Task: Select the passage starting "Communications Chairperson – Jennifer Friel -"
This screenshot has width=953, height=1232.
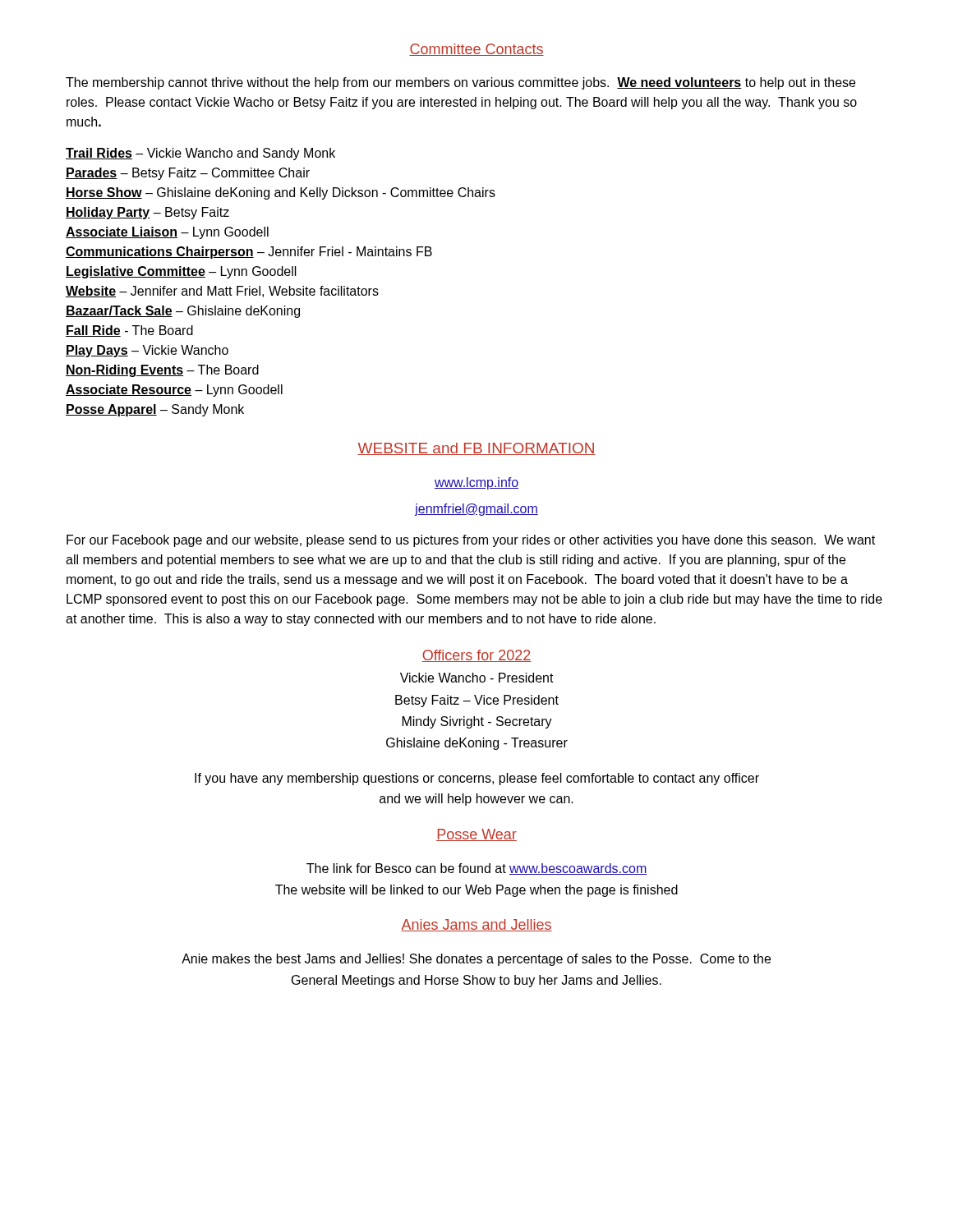Action: tap(249, 252)
